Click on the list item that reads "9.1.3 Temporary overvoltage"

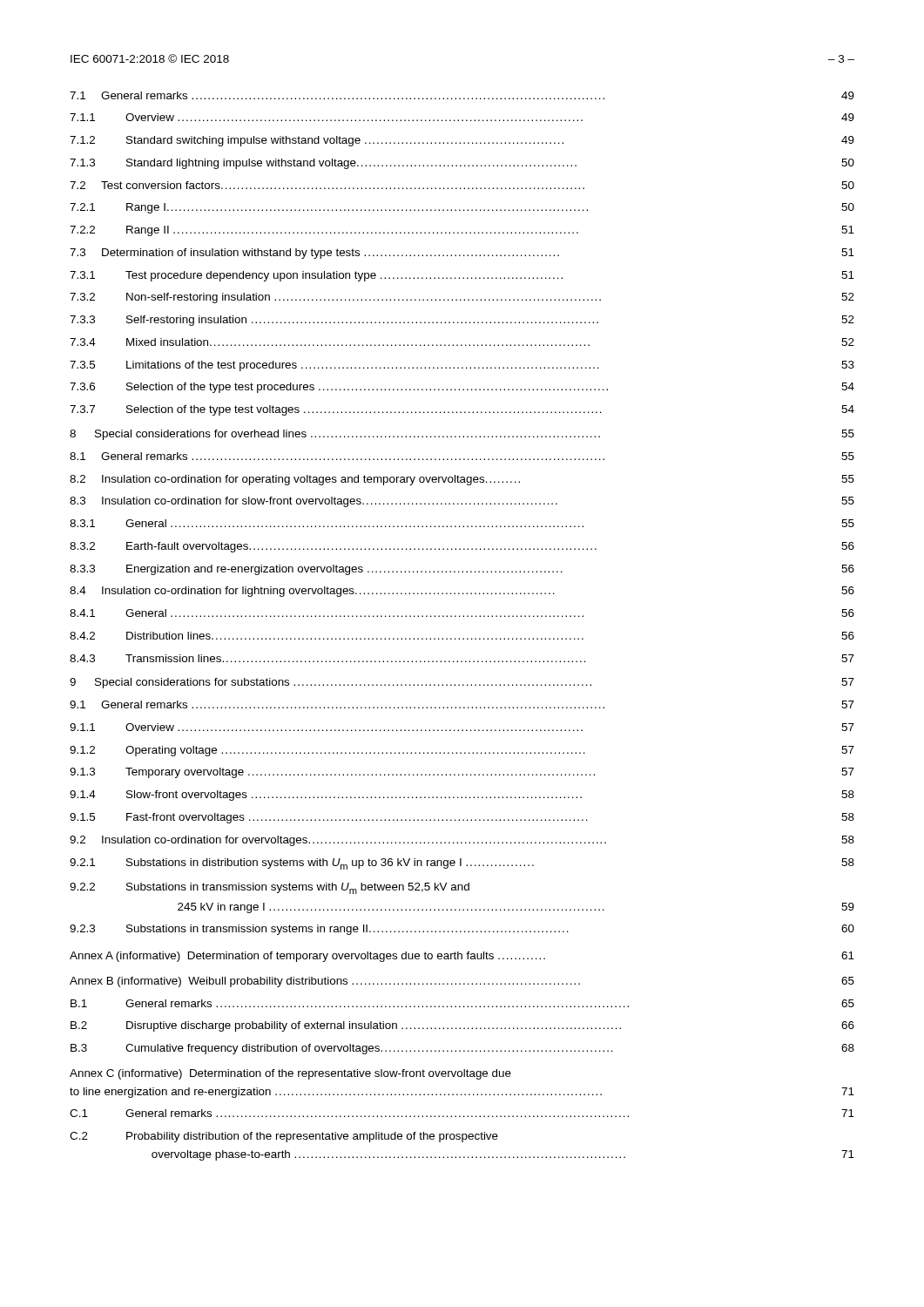click(462, 773)
